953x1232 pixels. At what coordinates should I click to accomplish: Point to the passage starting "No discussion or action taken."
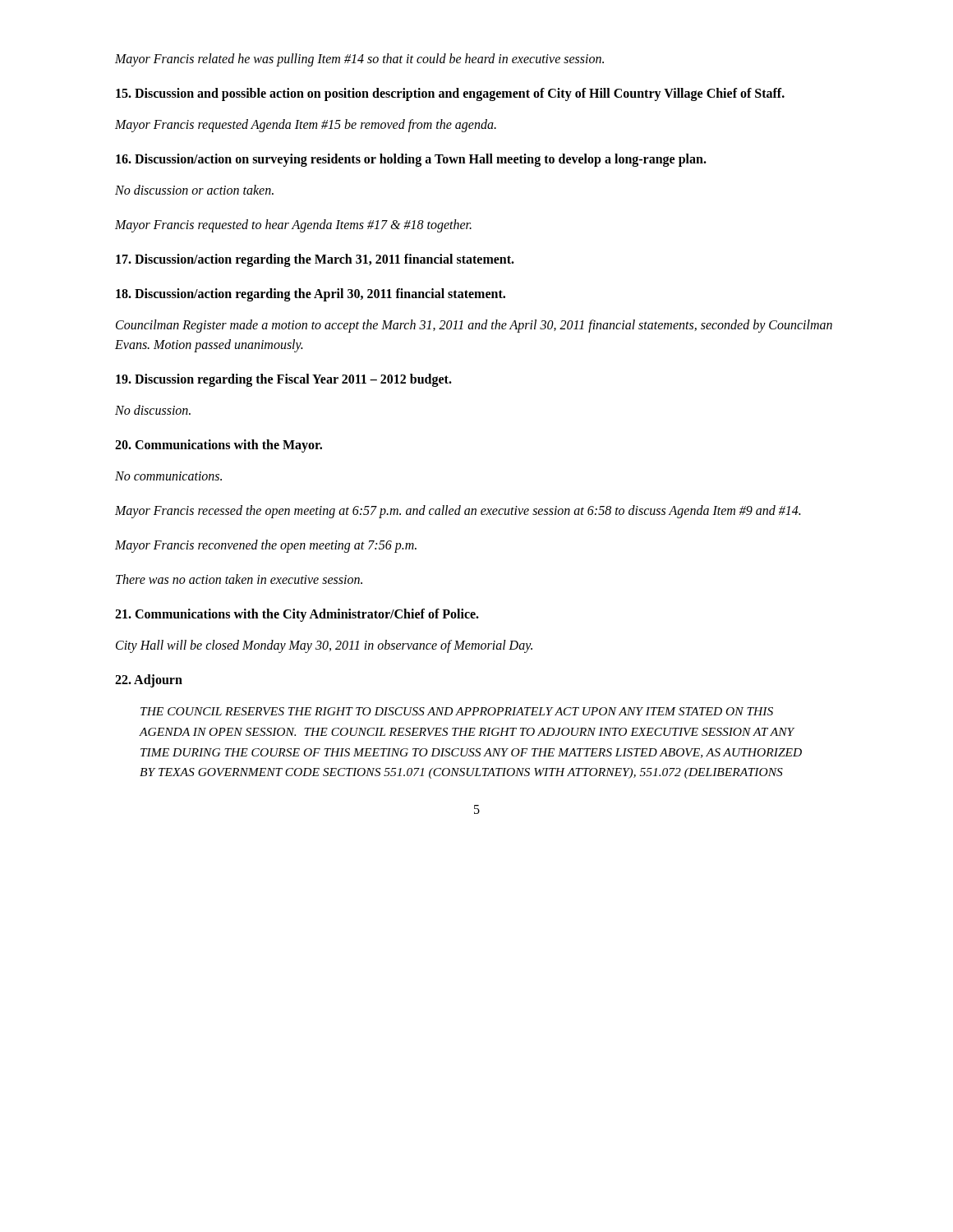click(195, 190)
